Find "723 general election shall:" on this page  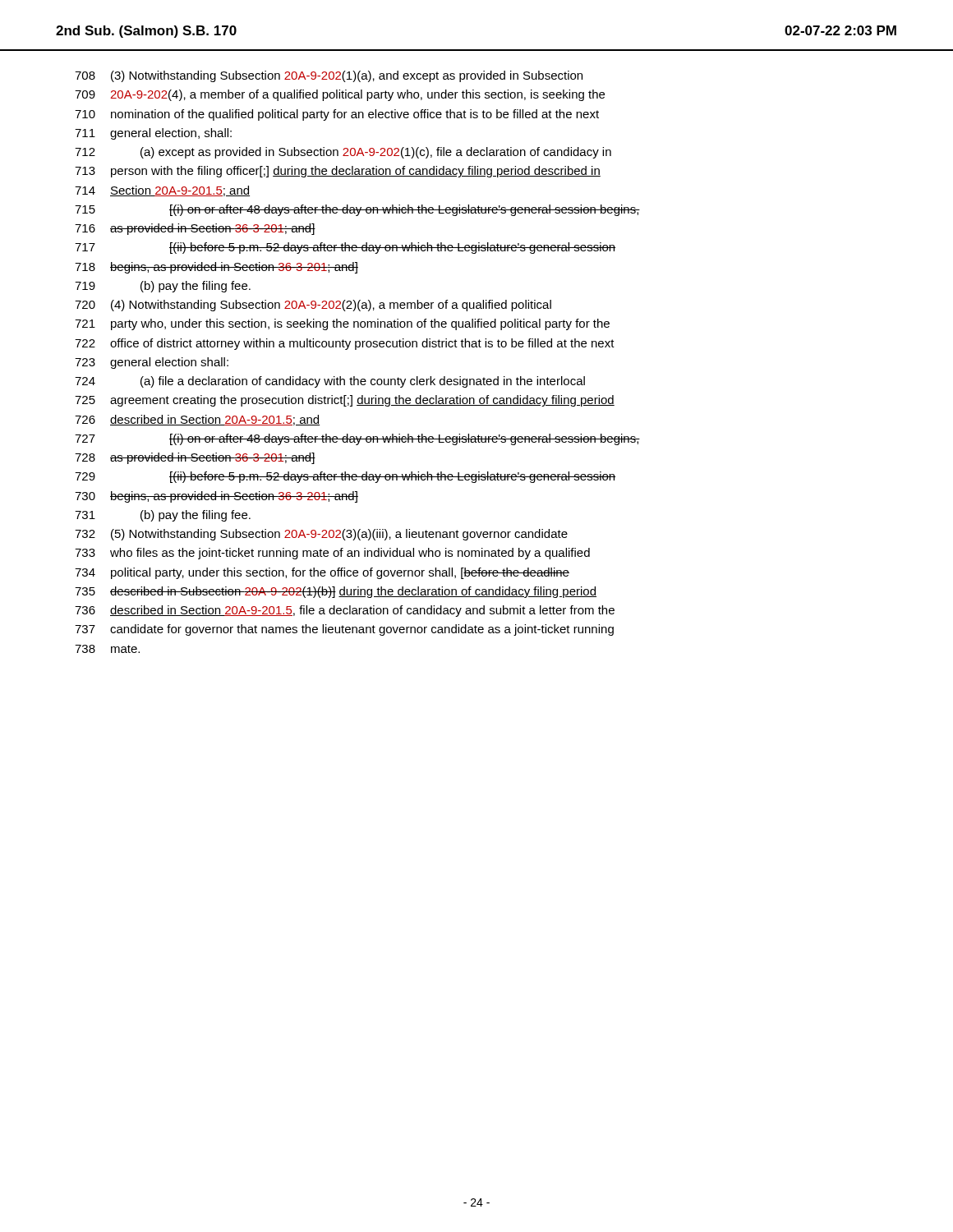coord(152,363)
